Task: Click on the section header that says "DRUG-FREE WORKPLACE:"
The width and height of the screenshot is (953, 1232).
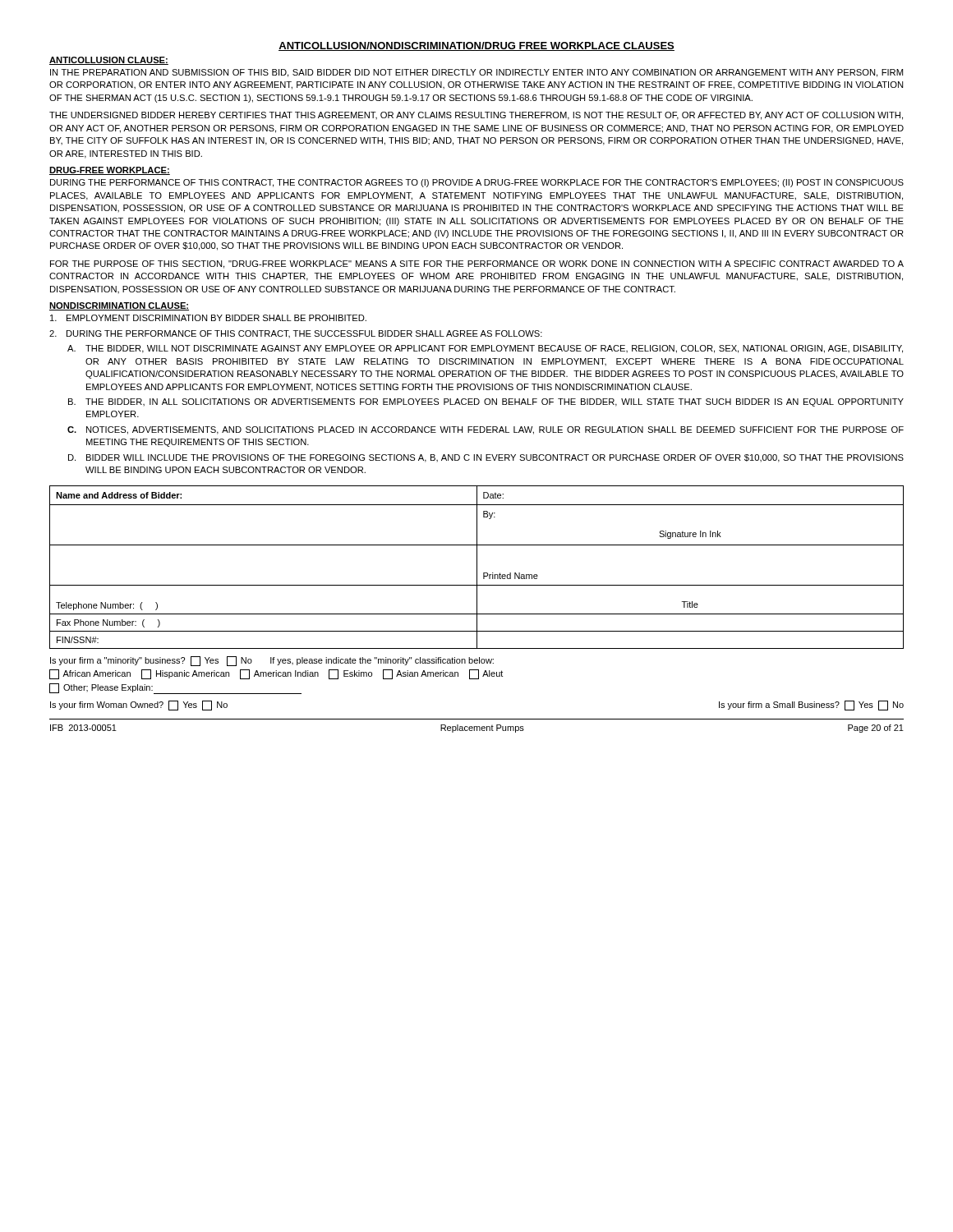Action: (110, 170)
